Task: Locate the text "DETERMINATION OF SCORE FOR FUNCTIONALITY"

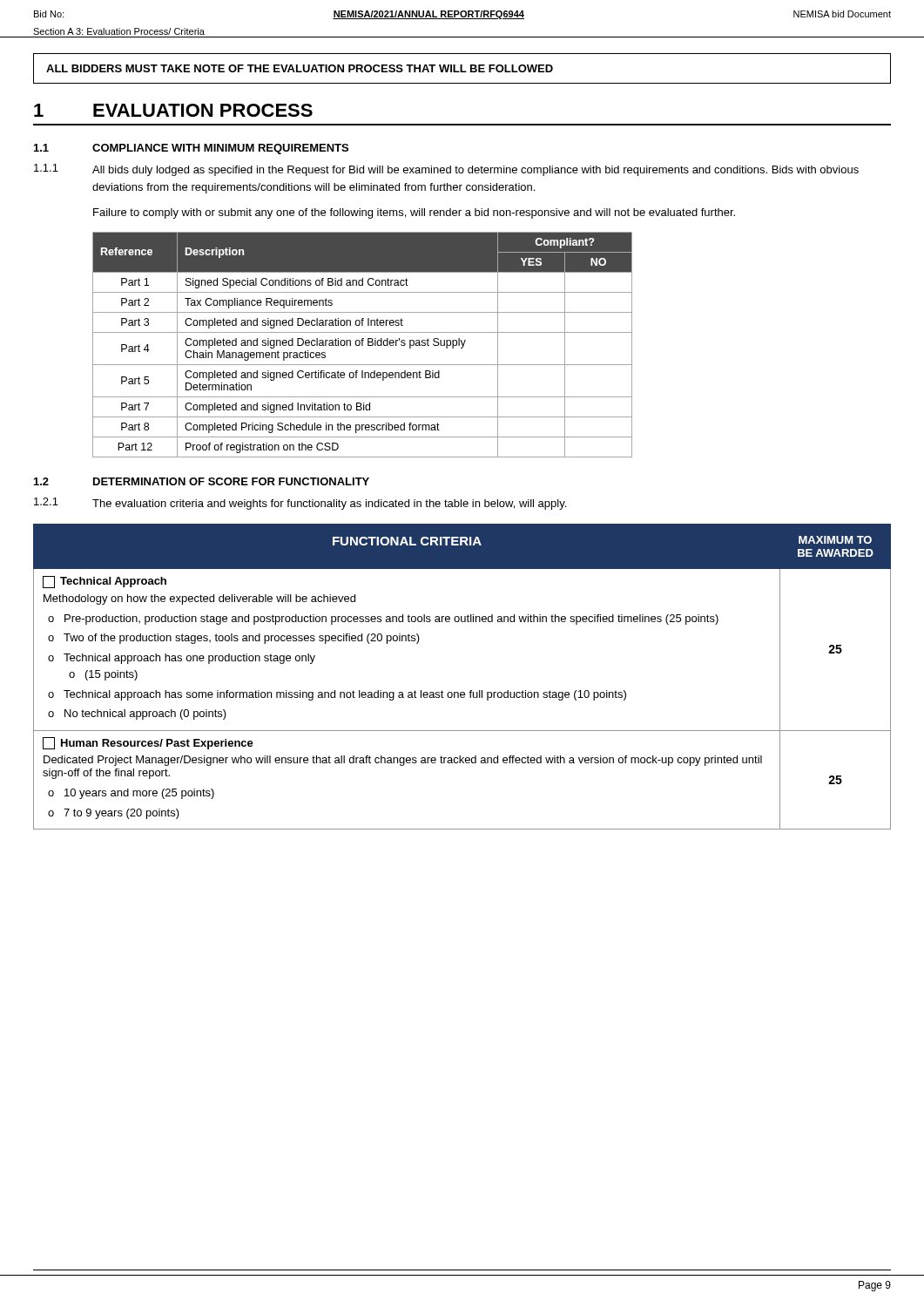Action: (231, 481)
